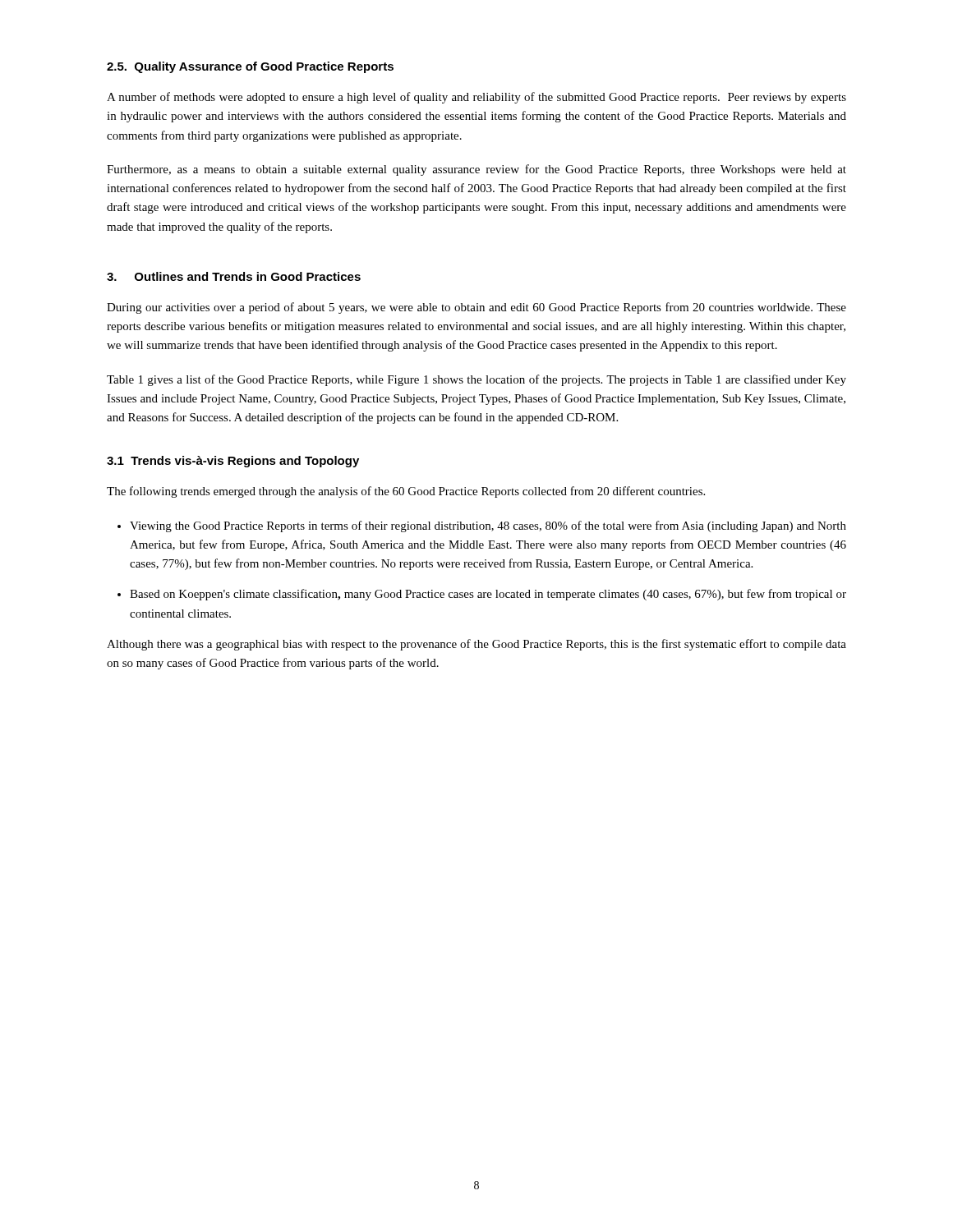This screenshot has width=953, height=1232.
Task: Find the element starting "3. Outlines and Trends in Good"
Action: (234, 276)
